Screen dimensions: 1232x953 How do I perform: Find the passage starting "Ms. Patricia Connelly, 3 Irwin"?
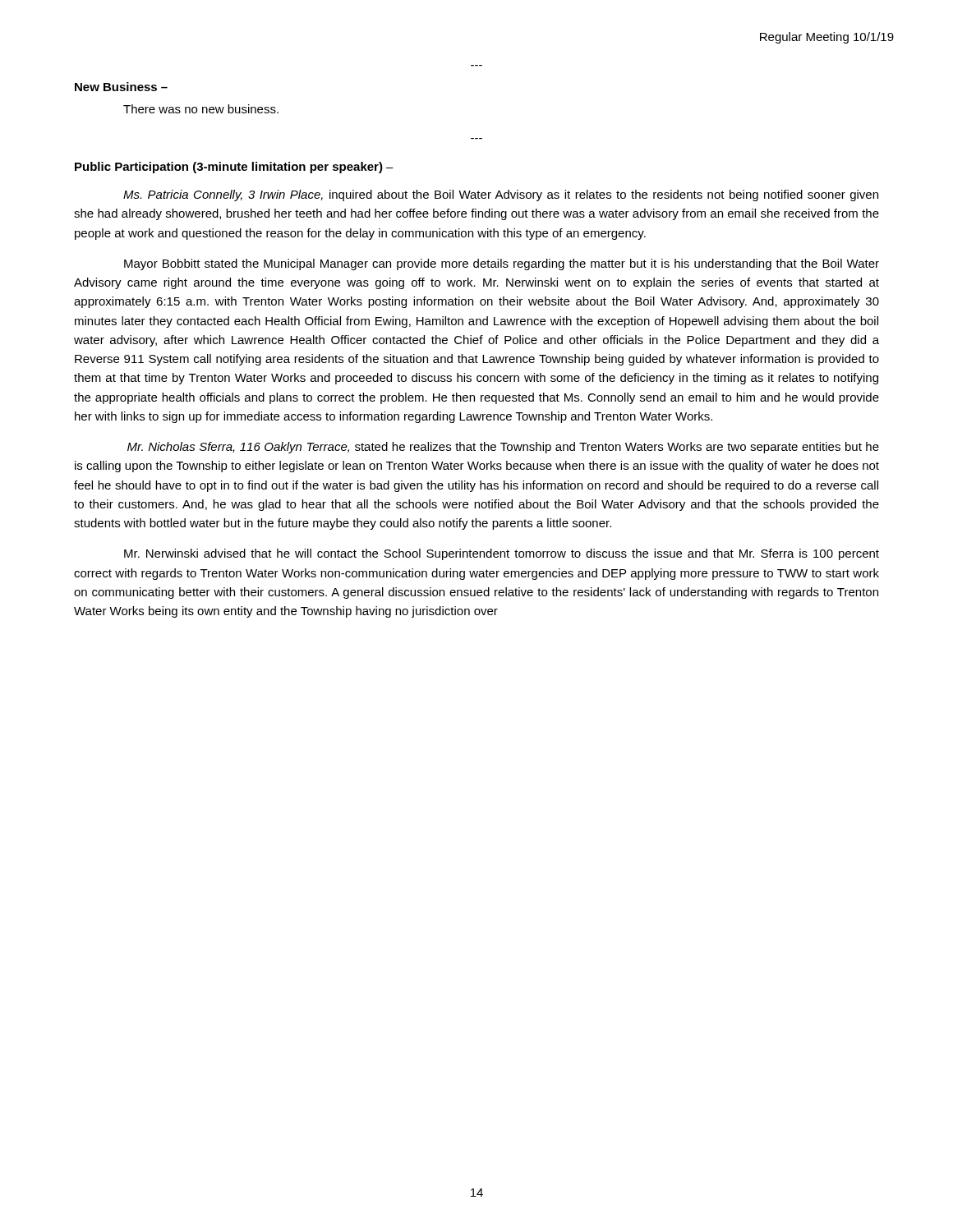[x=476, y=213]
